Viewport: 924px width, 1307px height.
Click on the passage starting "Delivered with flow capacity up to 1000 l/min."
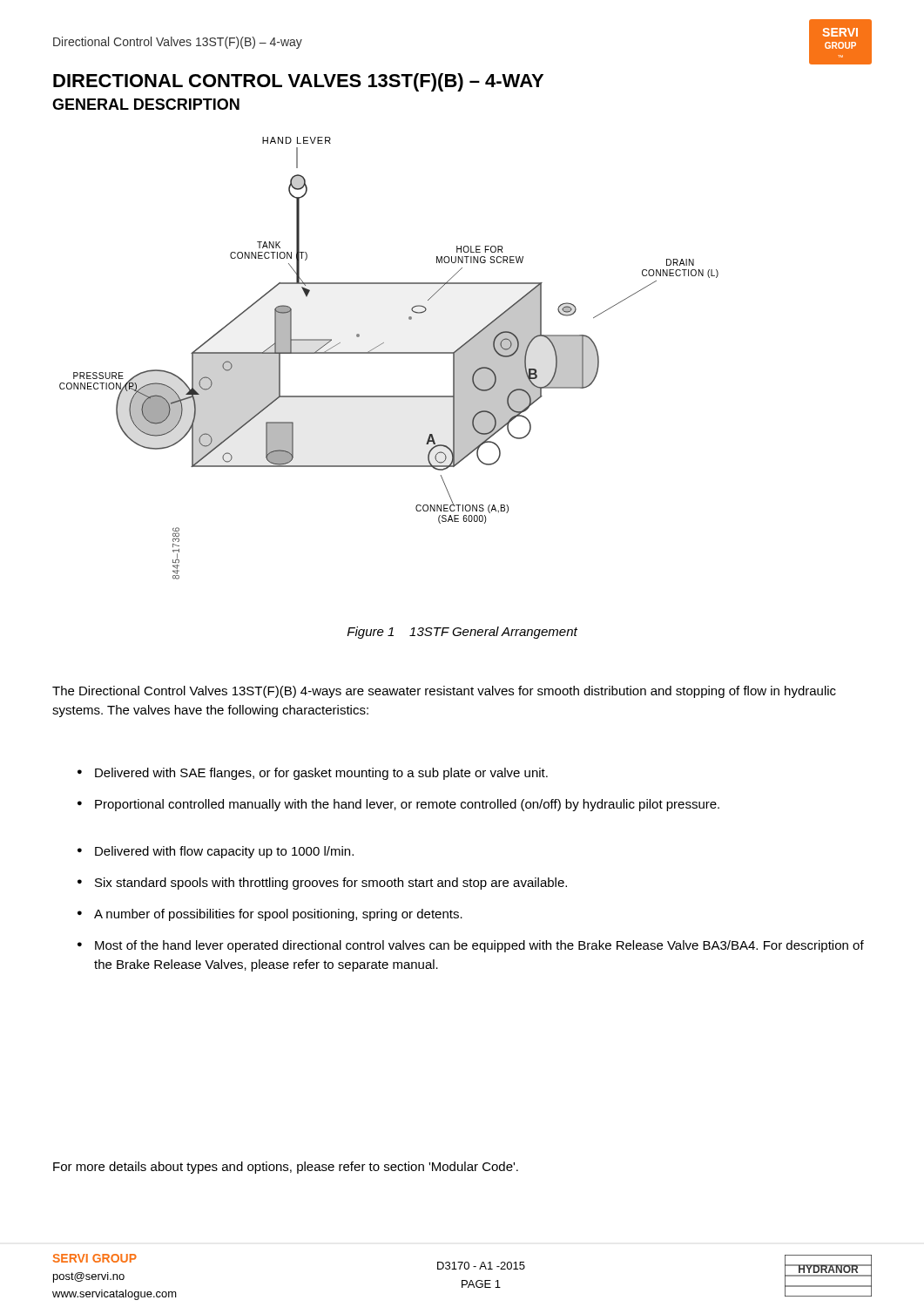(224, 851)
